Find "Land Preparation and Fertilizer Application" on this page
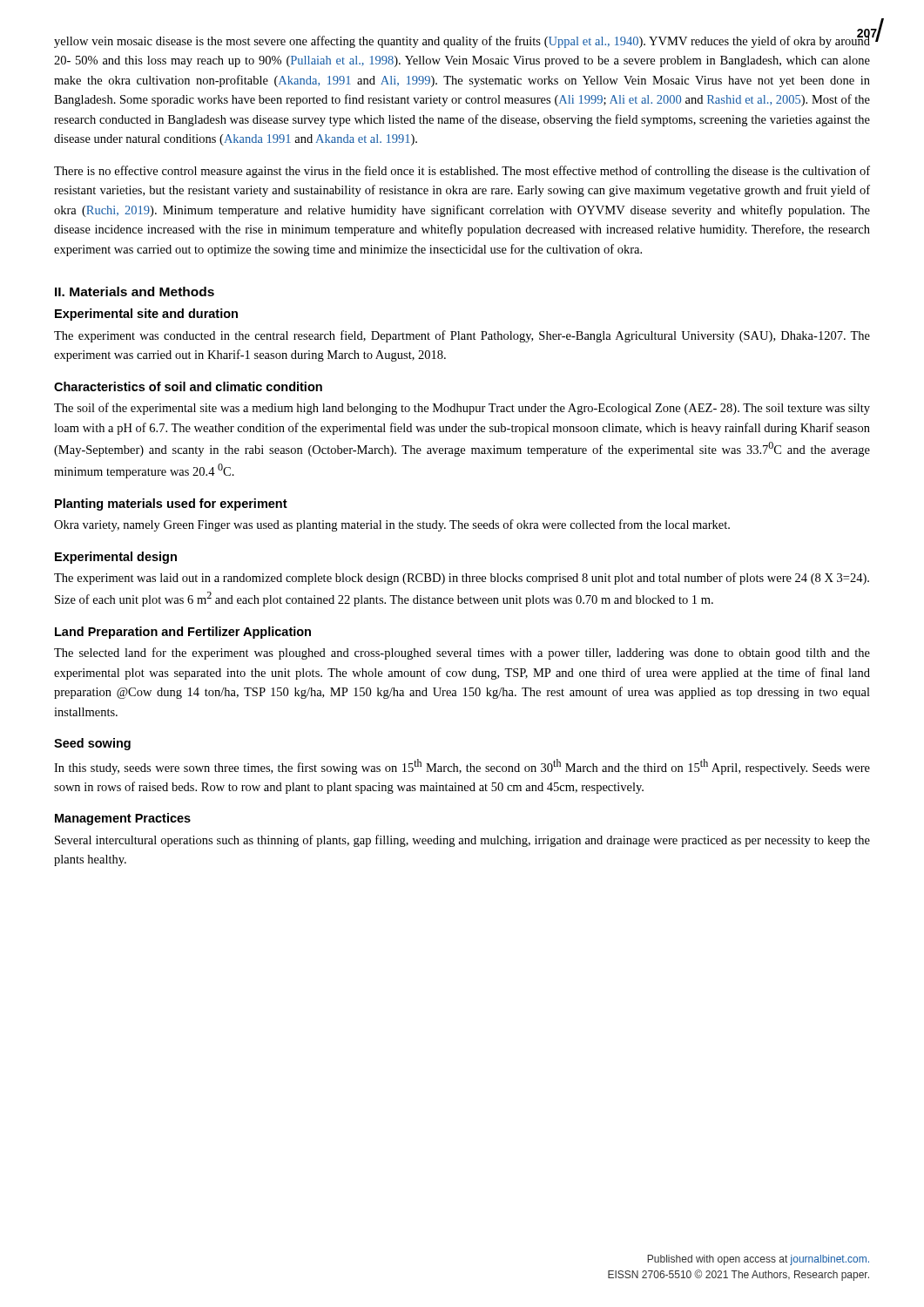 [x=183, y=631]
